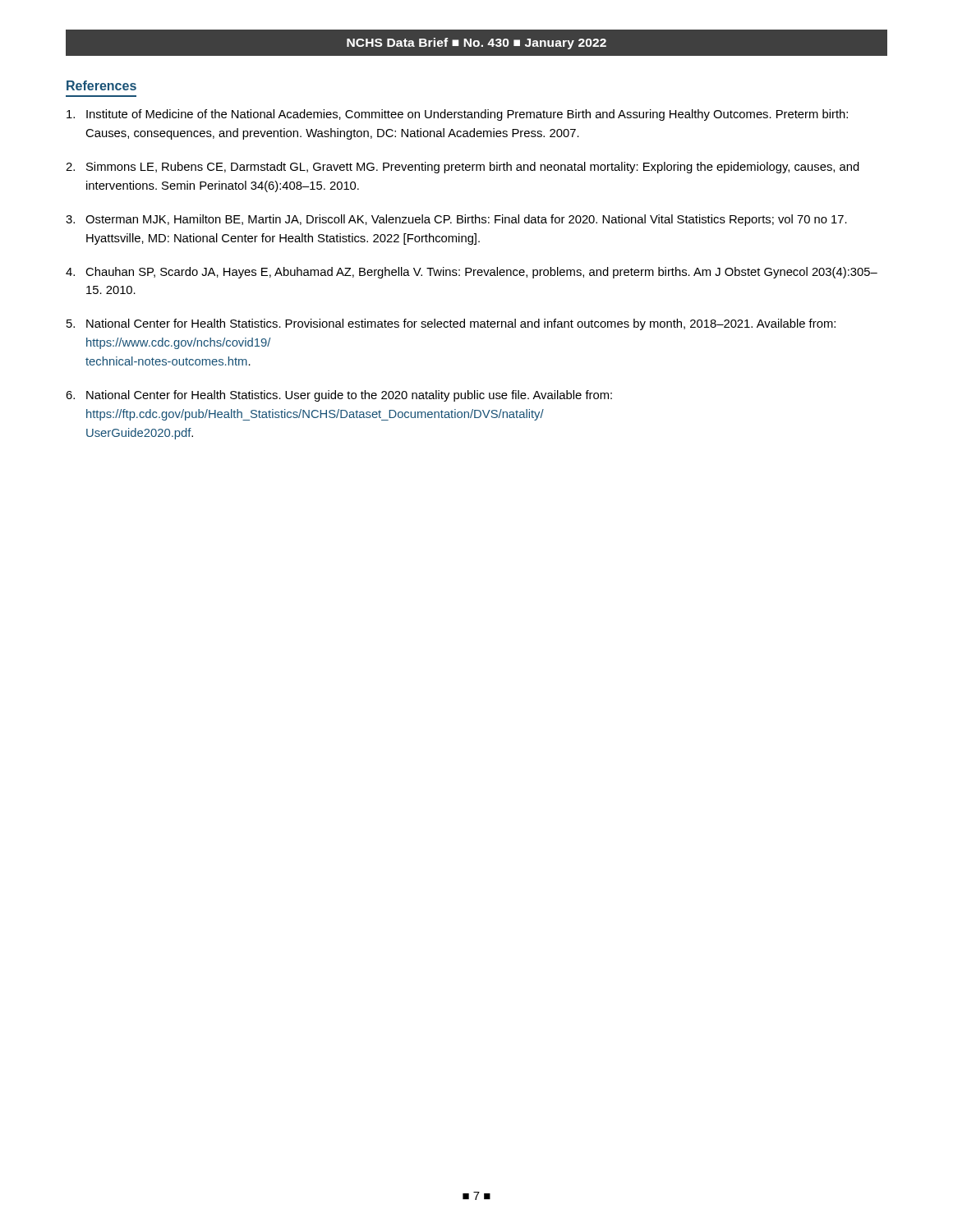Where is the passage that starts "Institute of Medicine of the National"?

476,124
